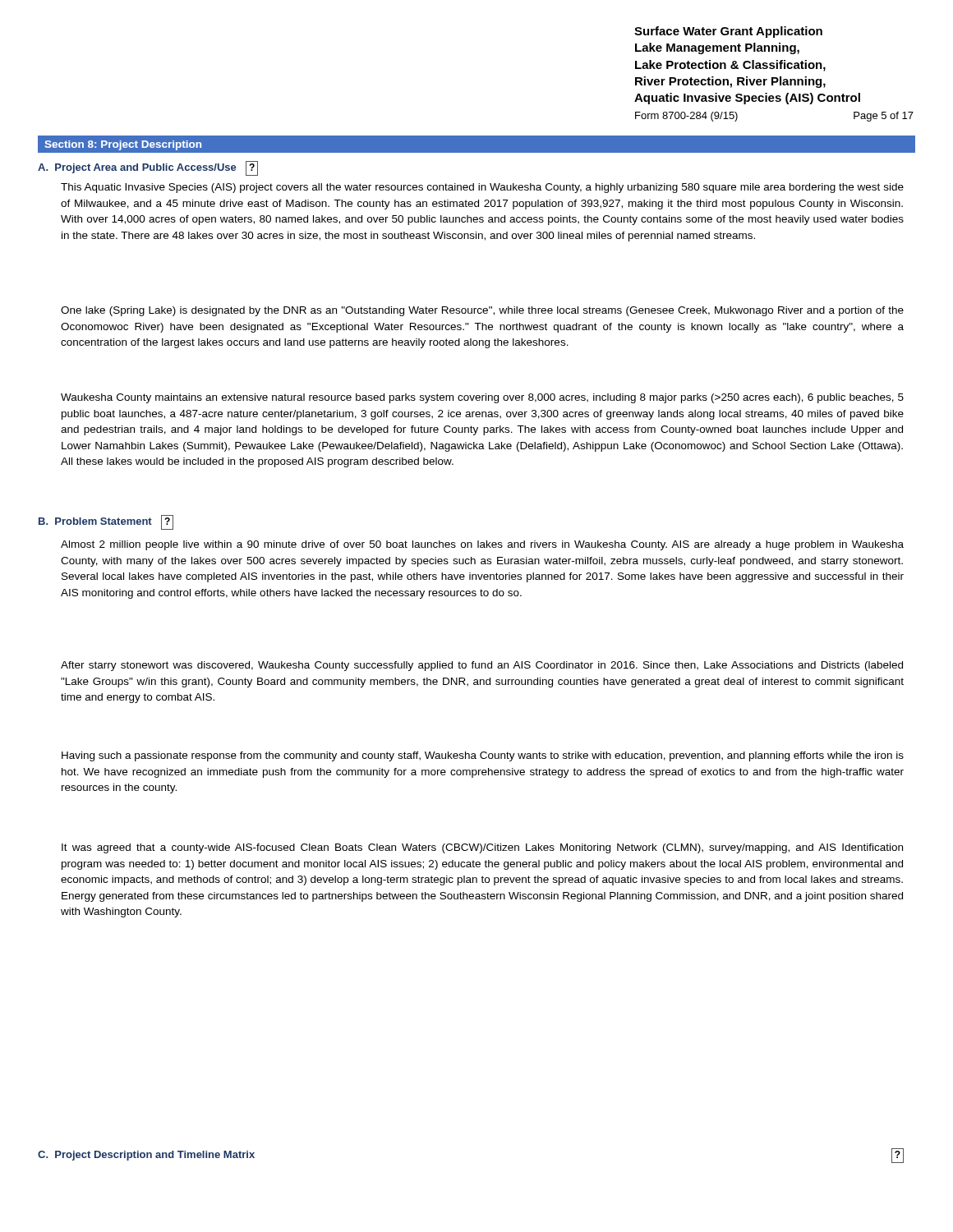Image resolution: width=953 pixels, height=1232 pixels.
Task: Find the block on this page that starts "Waukesha County maintains an extensive"
Action: (482, 429)
